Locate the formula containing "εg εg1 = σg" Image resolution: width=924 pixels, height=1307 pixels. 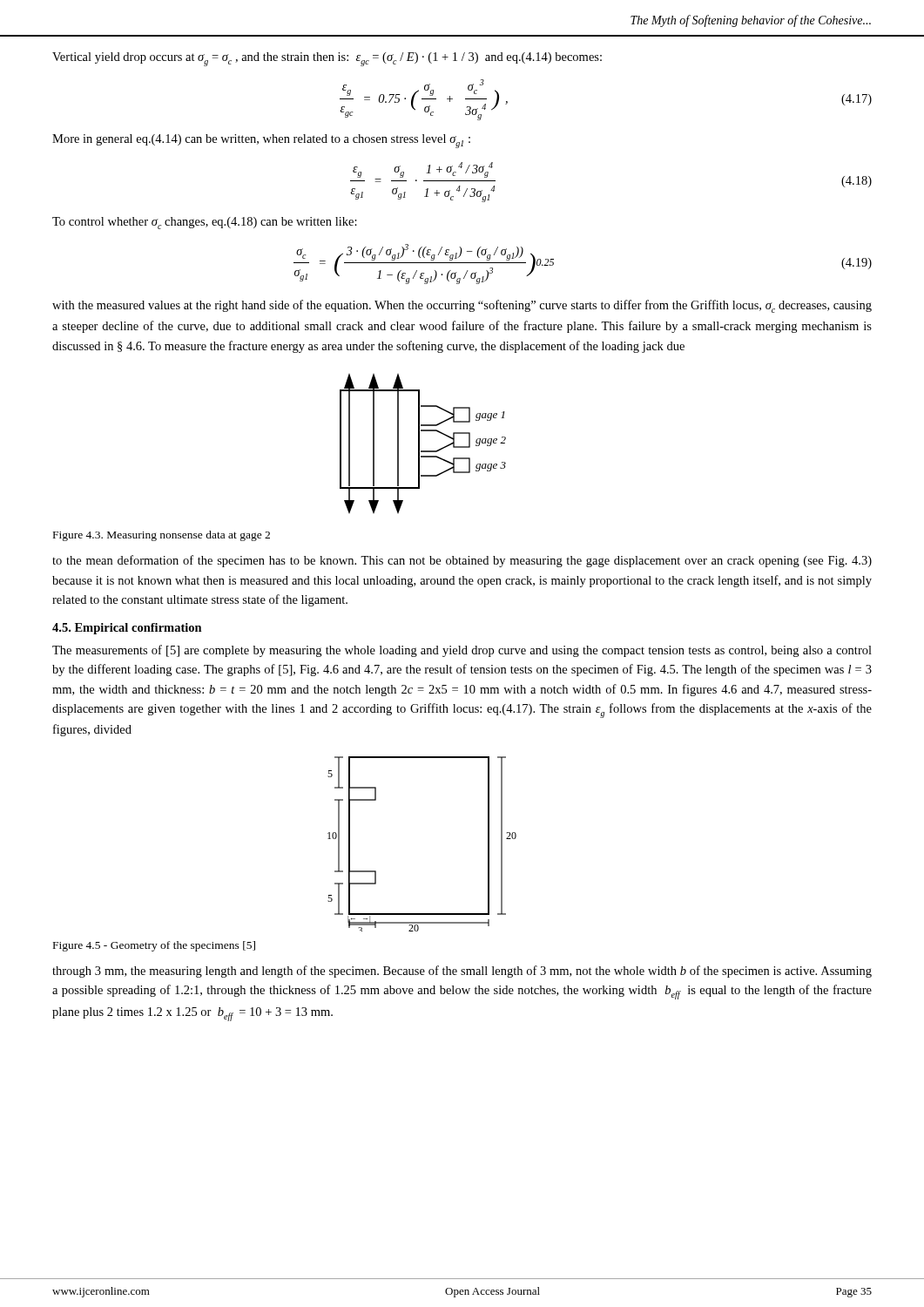(462, 181)
